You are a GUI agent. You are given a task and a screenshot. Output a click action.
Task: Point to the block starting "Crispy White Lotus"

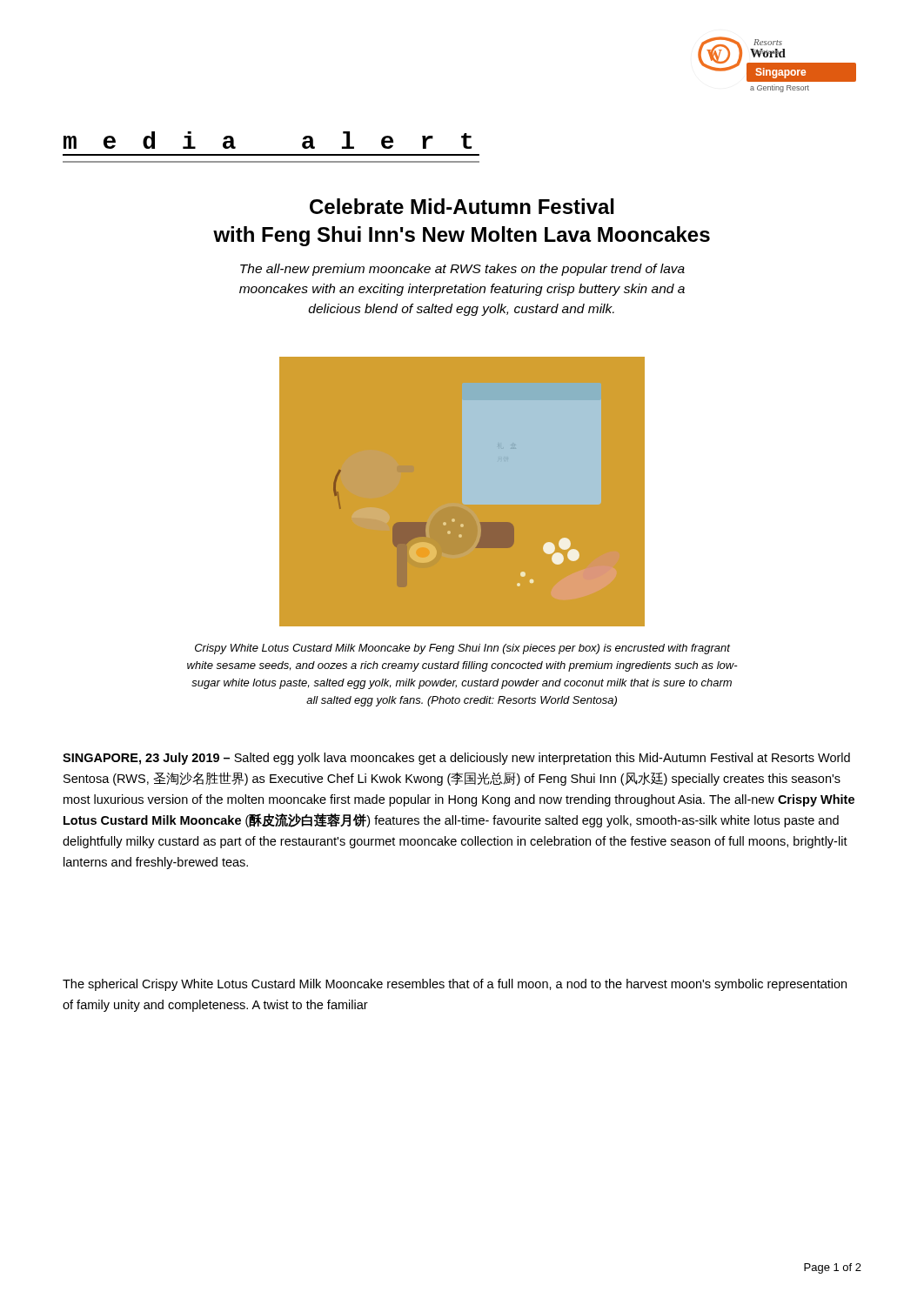pyautogui.click(x=462, y=674)
